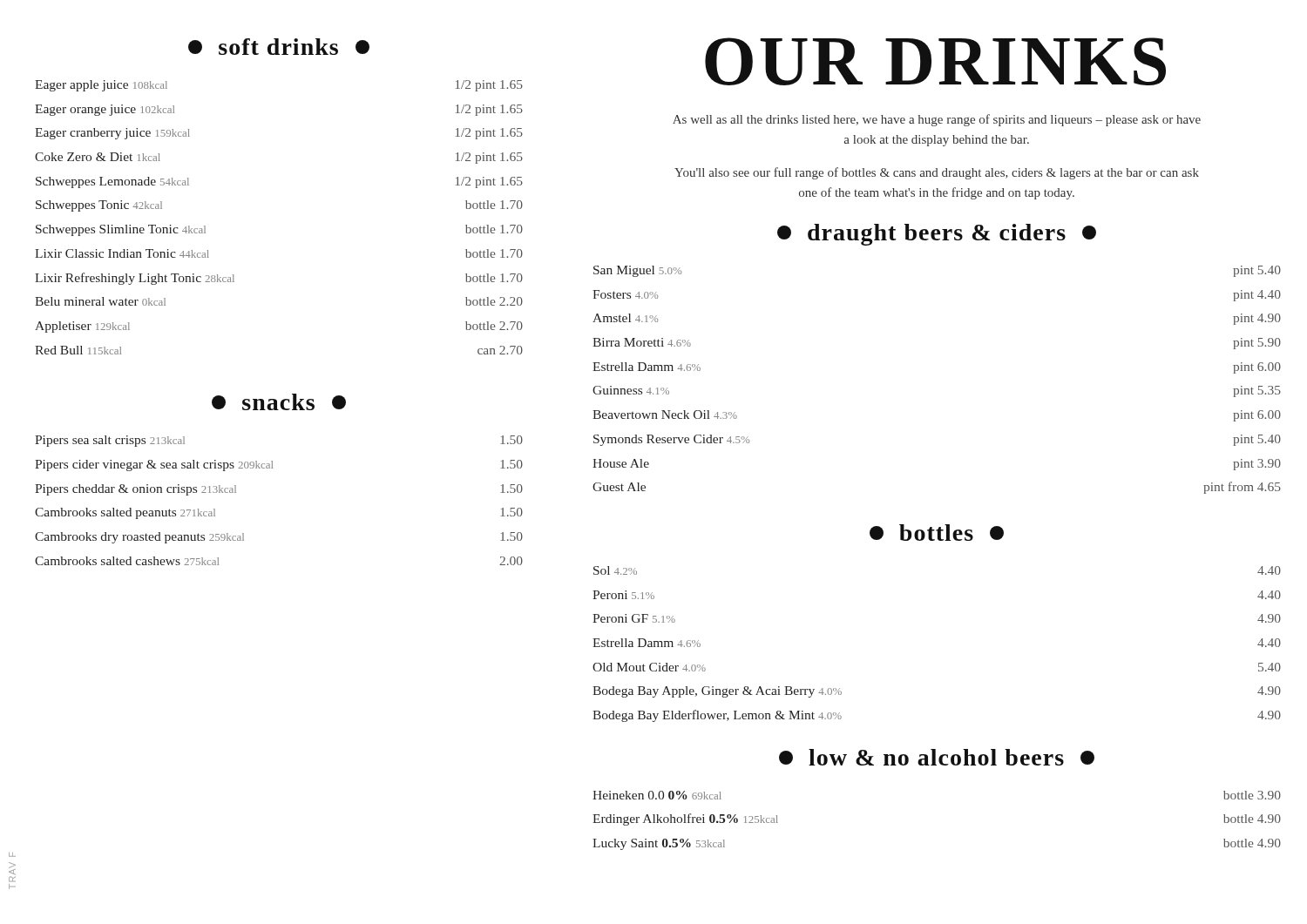Select the text starting "Red Bull 115kcal"
Viewport: 1307px width, 924px height.
(x=74, y=350)
